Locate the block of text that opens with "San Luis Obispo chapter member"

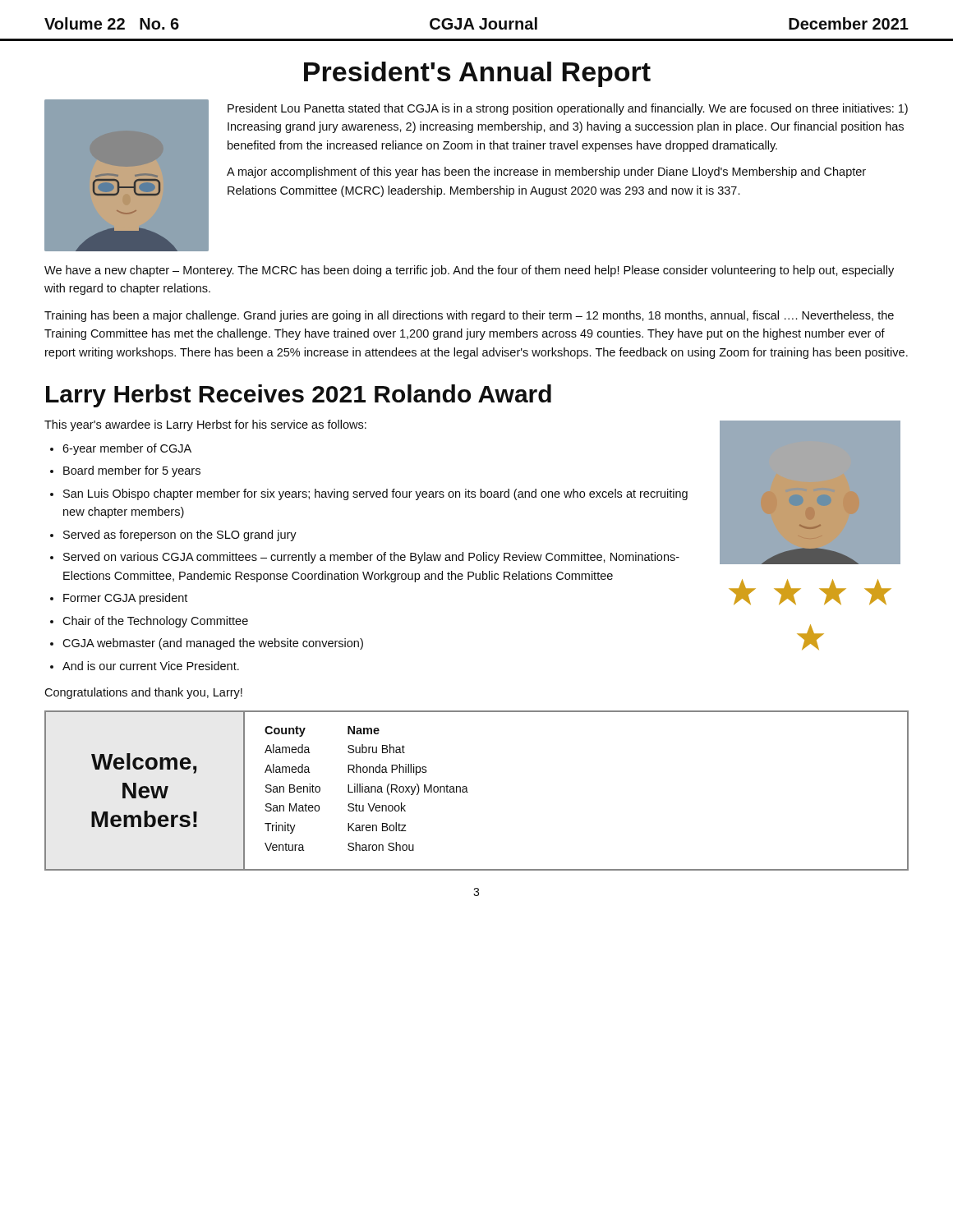pos(375,503)
